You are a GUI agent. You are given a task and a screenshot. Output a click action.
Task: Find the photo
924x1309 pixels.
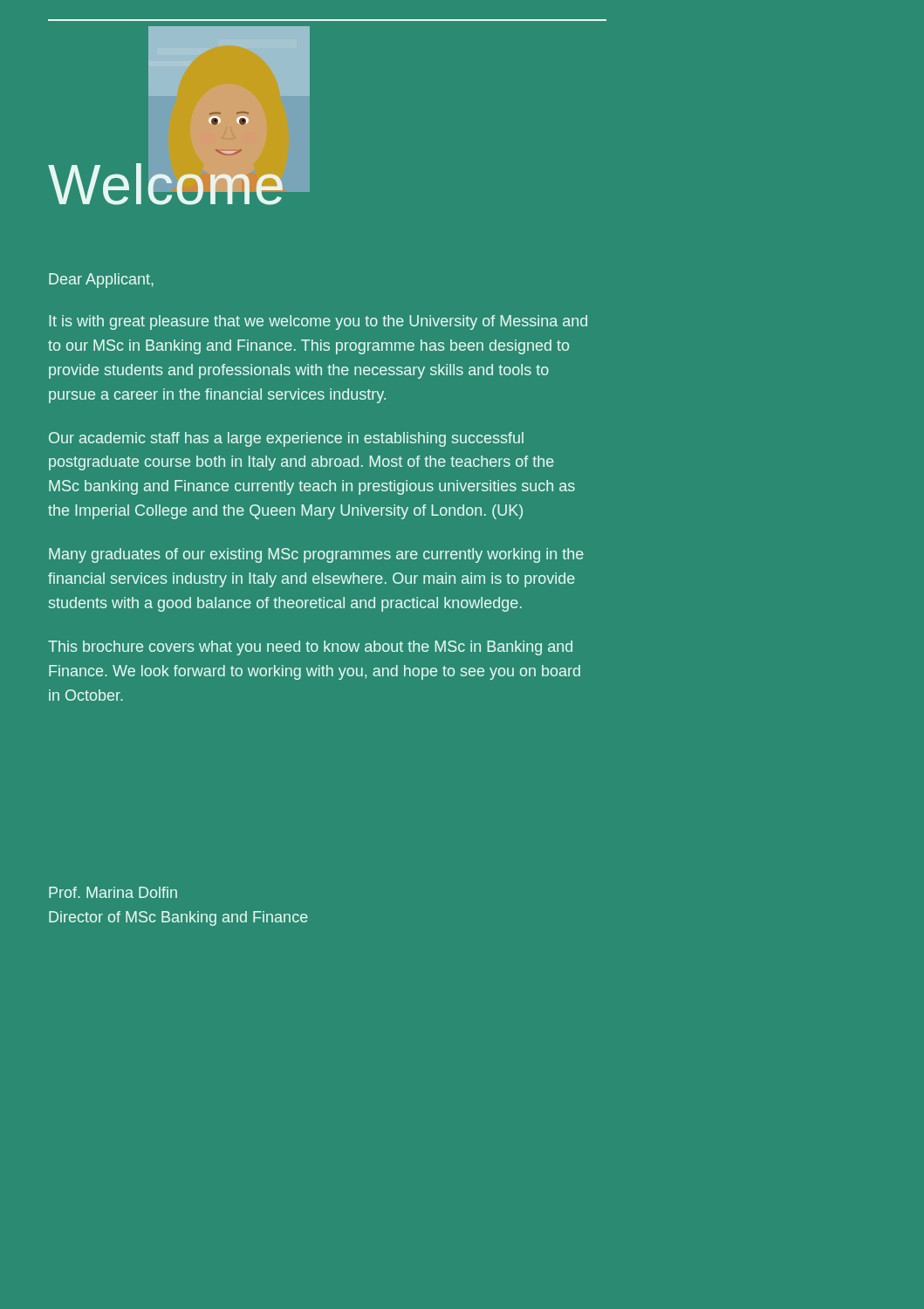coord(229,109)
